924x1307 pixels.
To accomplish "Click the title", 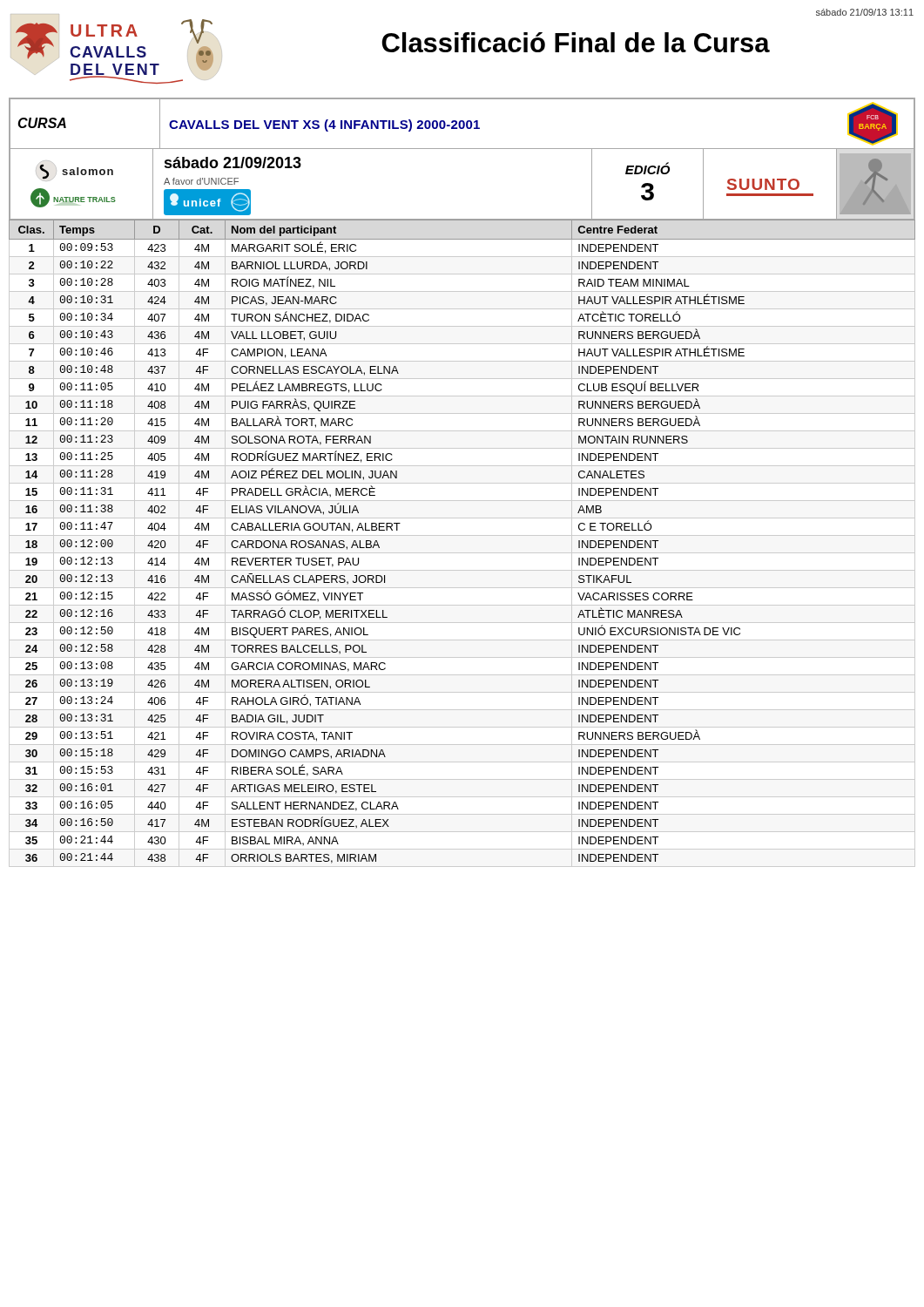I will point(575,43).
